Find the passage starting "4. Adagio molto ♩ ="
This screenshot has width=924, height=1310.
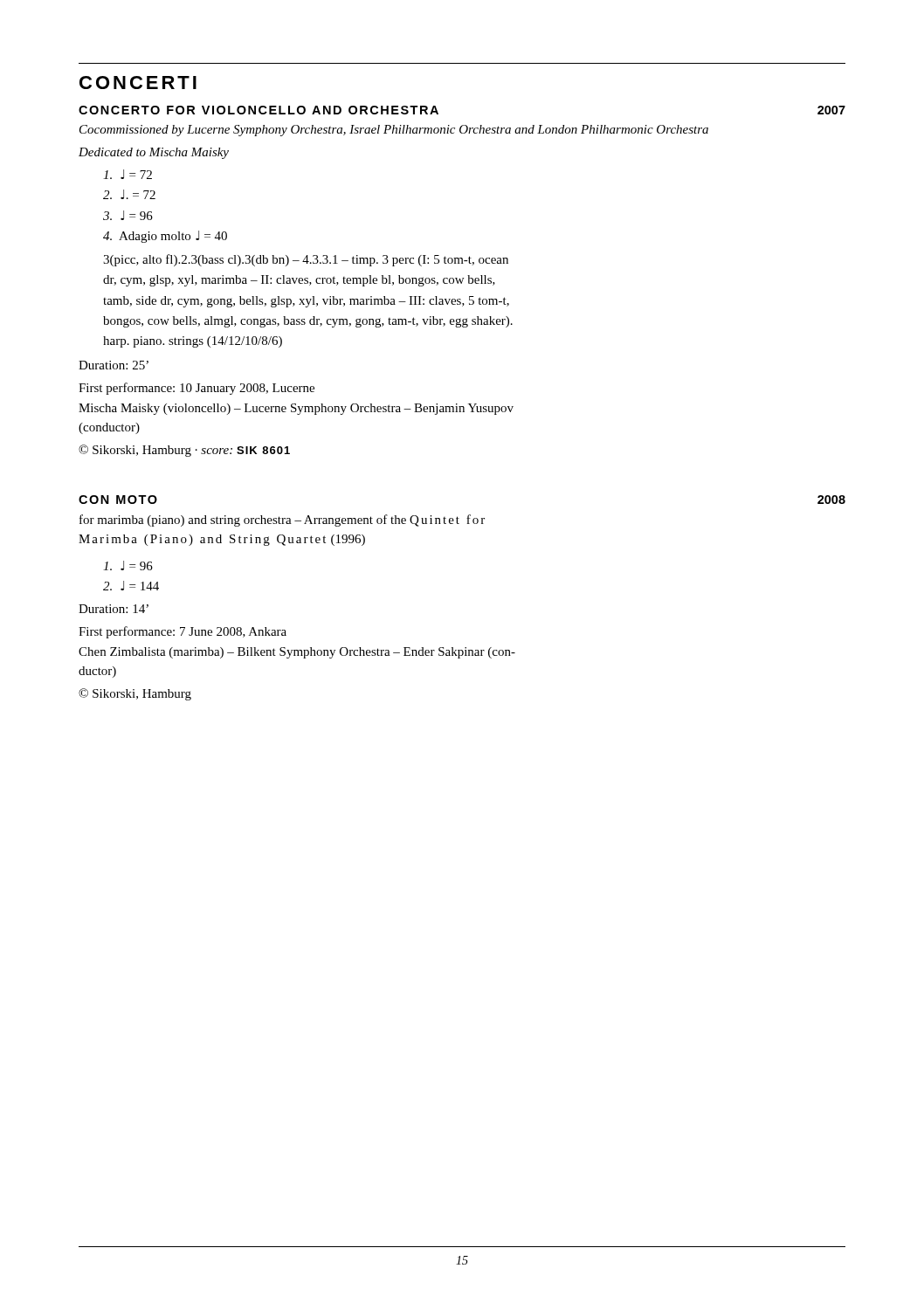point(165,236)
